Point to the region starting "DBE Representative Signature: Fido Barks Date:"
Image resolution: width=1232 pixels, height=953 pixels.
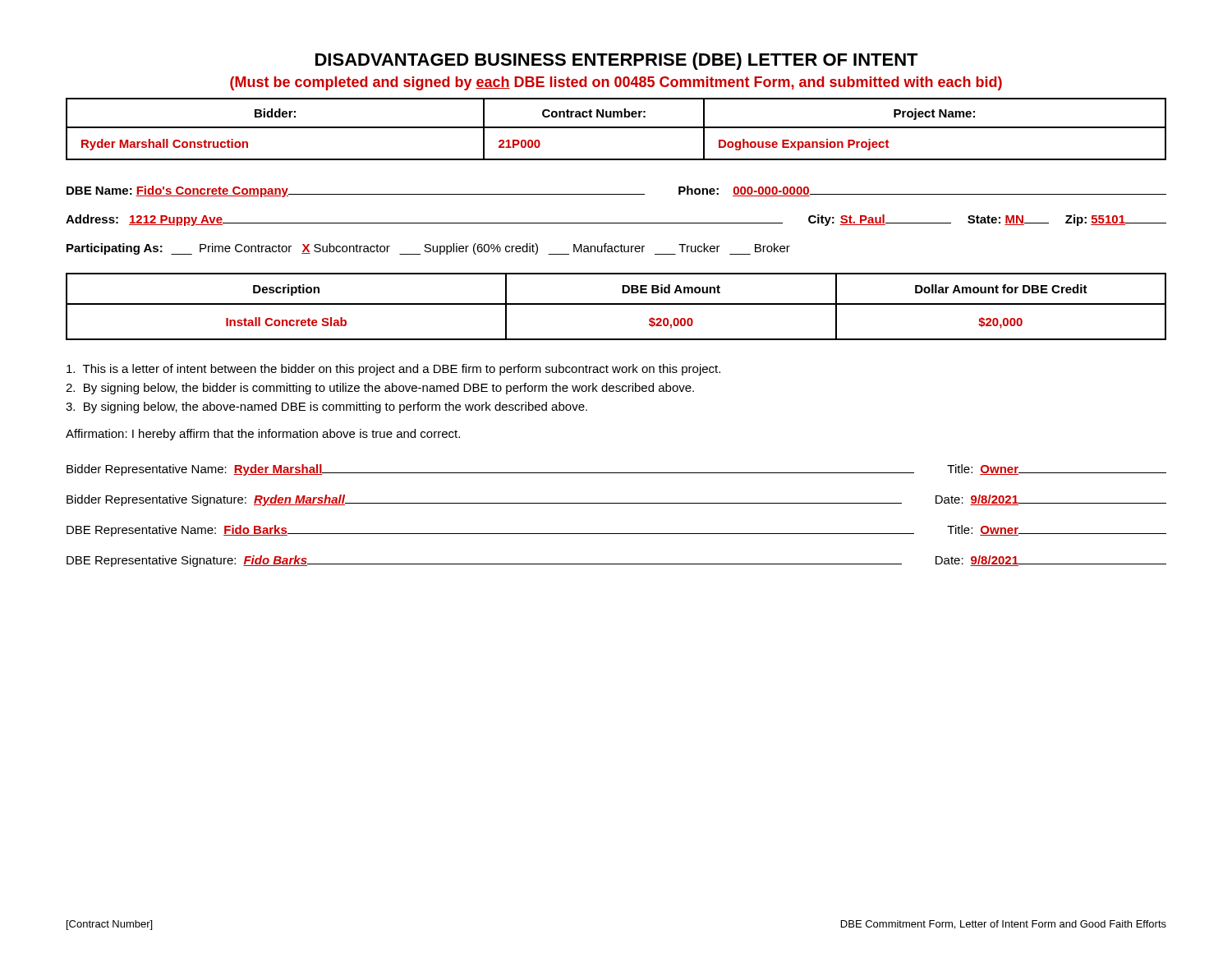616,560
